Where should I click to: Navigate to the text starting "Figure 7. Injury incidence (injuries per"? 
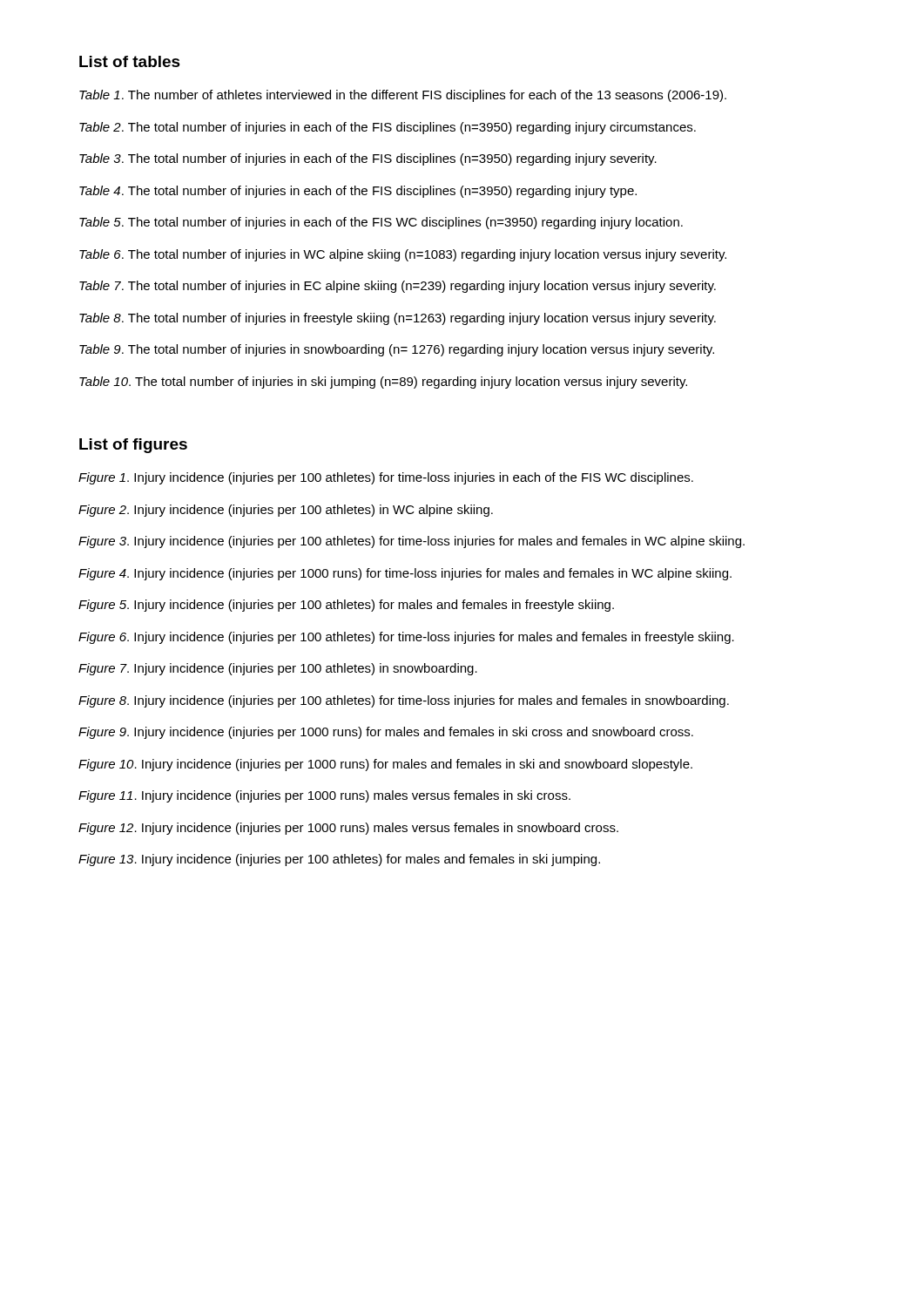(278, 668)
